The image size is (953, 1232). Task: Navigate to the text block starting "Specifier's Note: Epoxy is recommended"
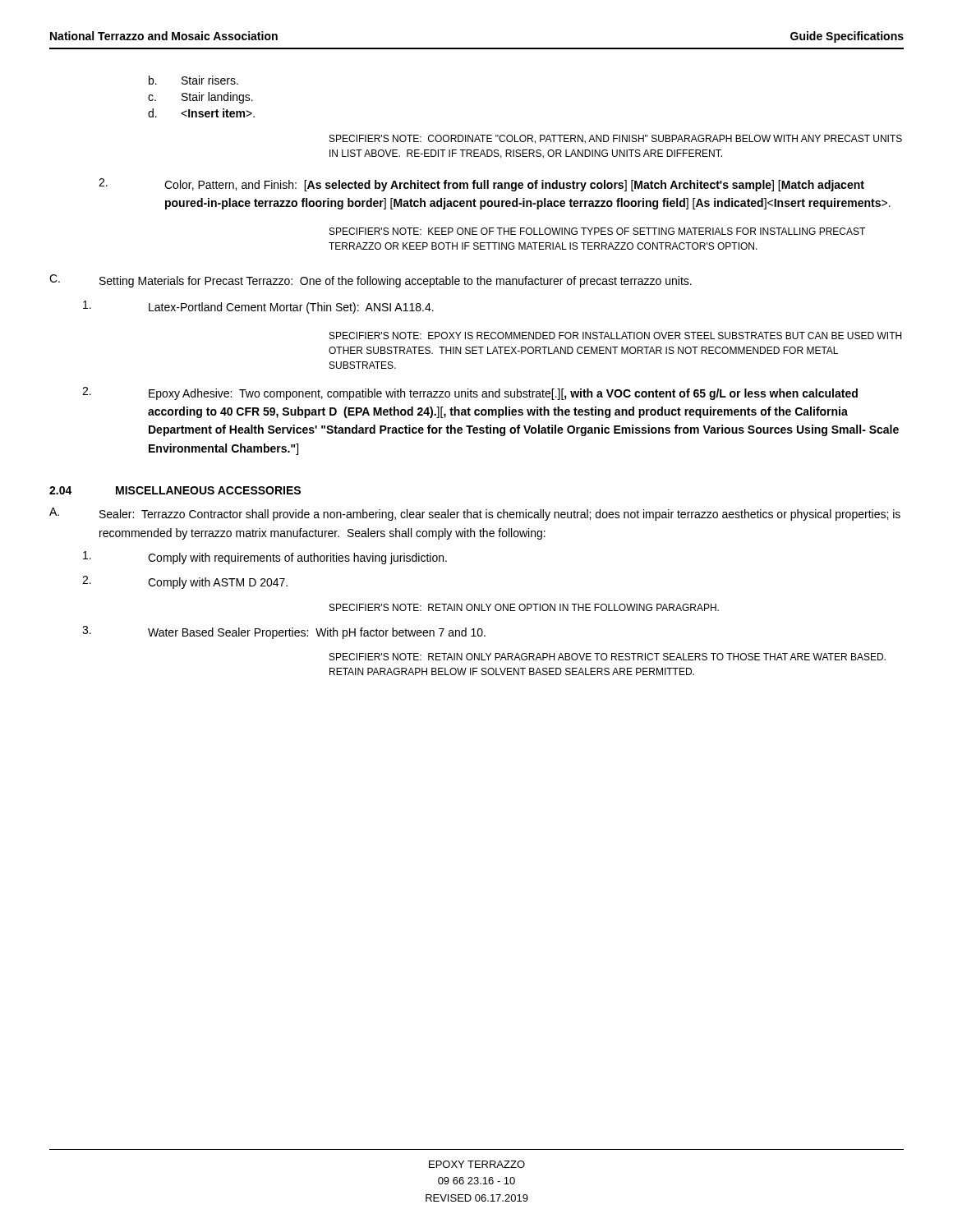[615, 350]
